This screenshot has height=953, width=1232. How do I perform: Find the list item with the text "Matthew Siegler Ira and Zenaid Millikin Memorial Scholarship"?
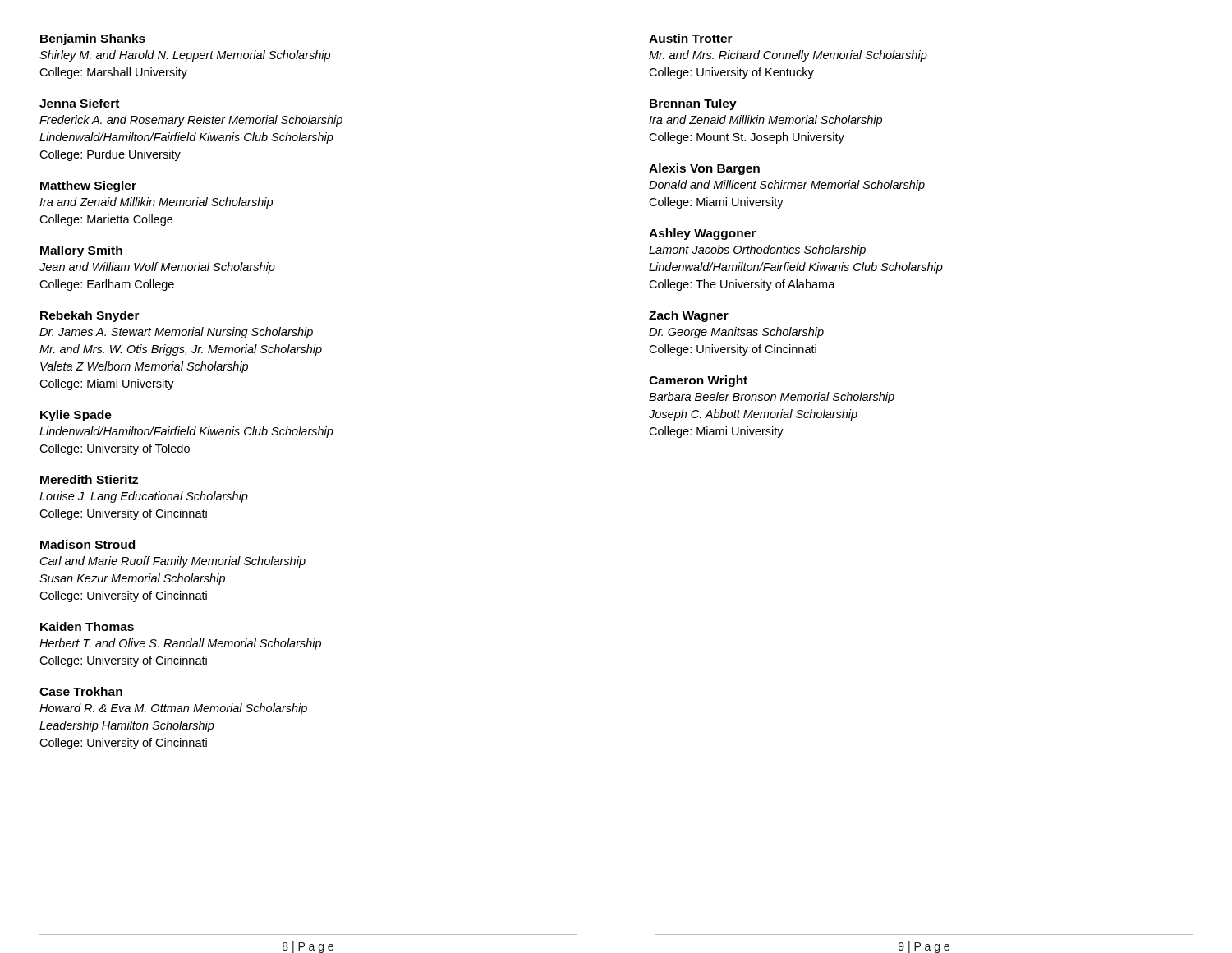pyautogui.click(x=88, y=186)
